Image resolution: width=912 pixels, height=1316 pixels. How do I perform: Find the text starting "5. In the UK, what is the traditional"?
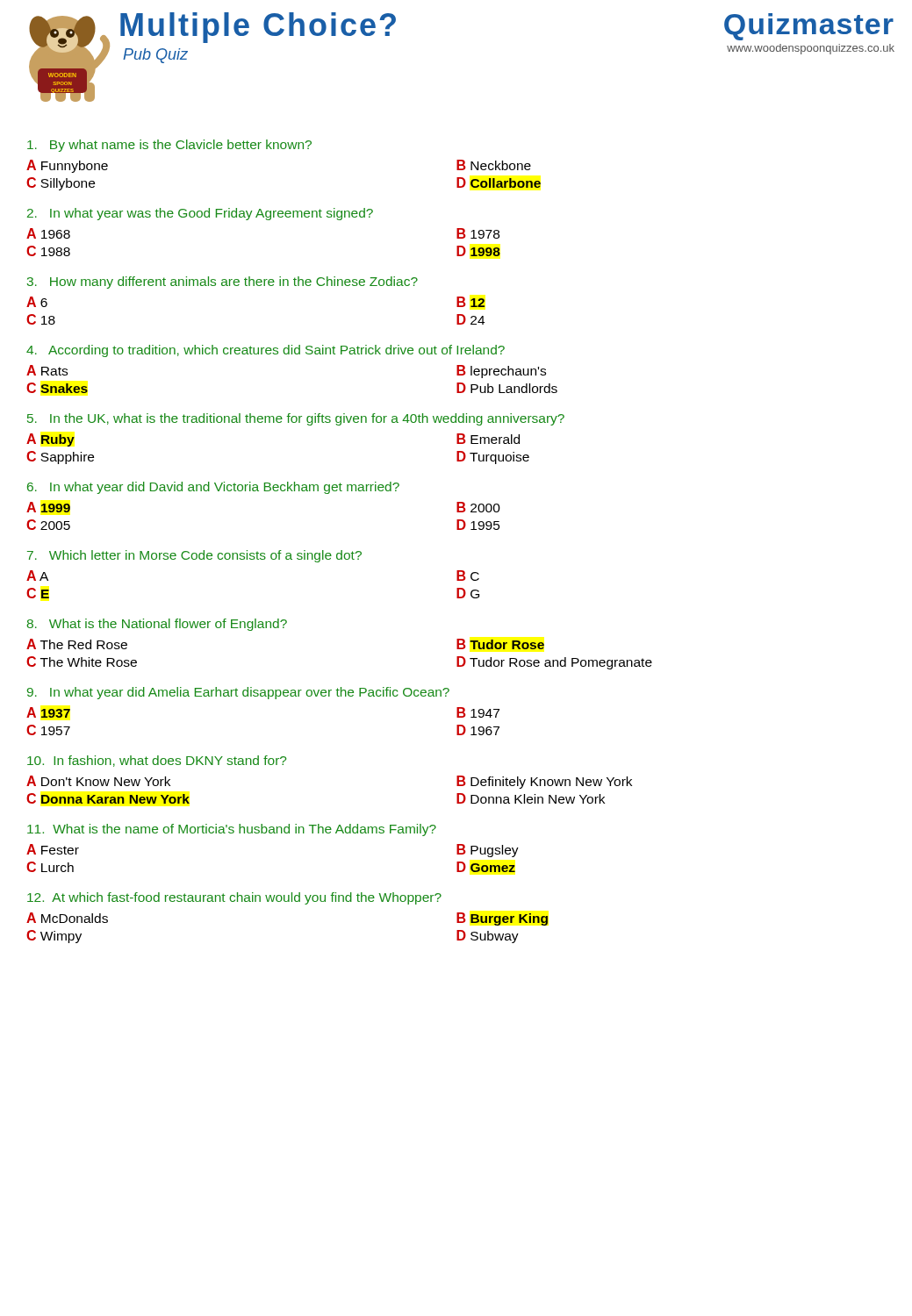click(456, 438)
